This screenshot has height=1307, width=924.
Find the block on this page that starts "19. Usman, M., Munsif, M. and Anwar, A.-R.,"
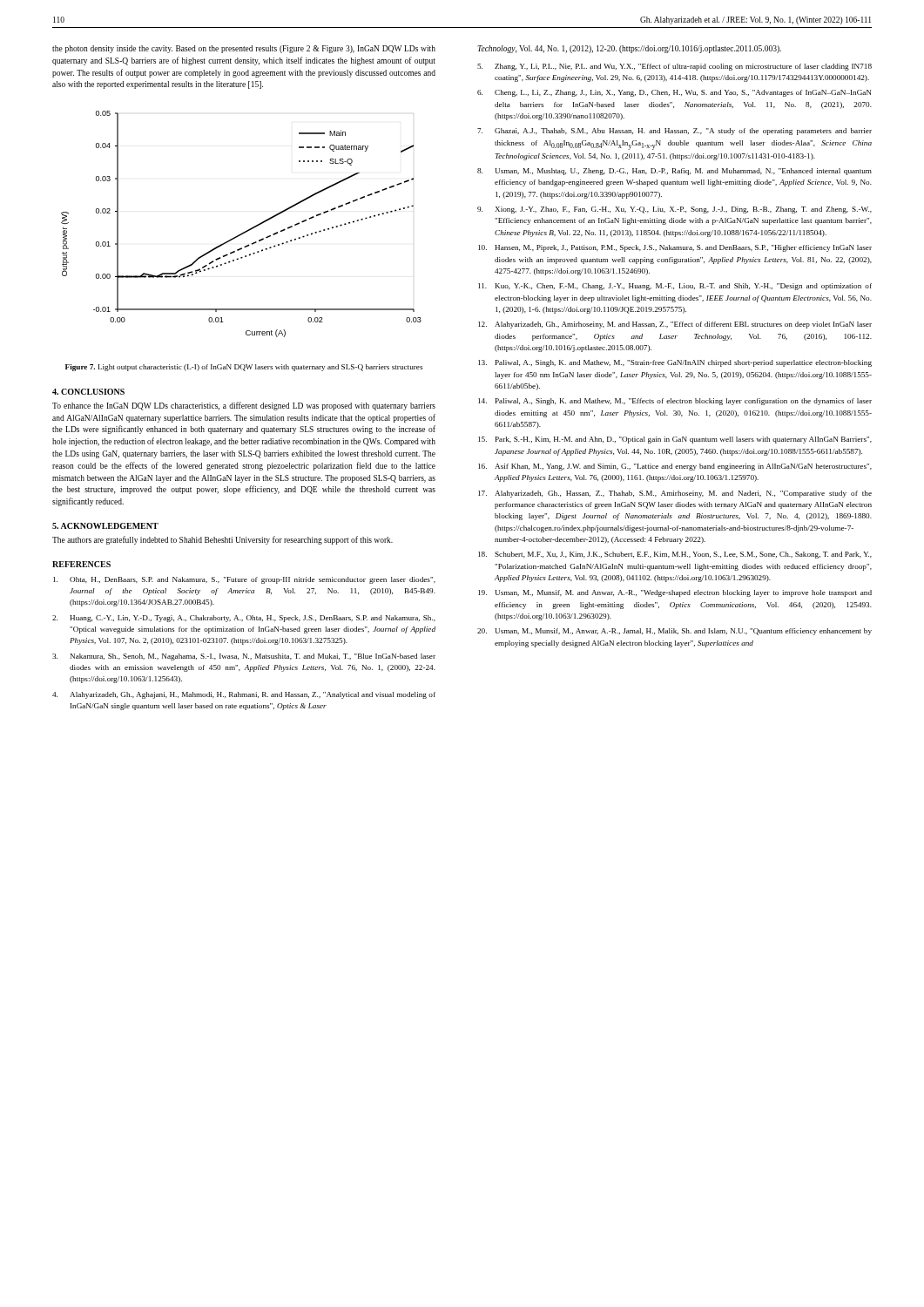[x=674, y=605]
